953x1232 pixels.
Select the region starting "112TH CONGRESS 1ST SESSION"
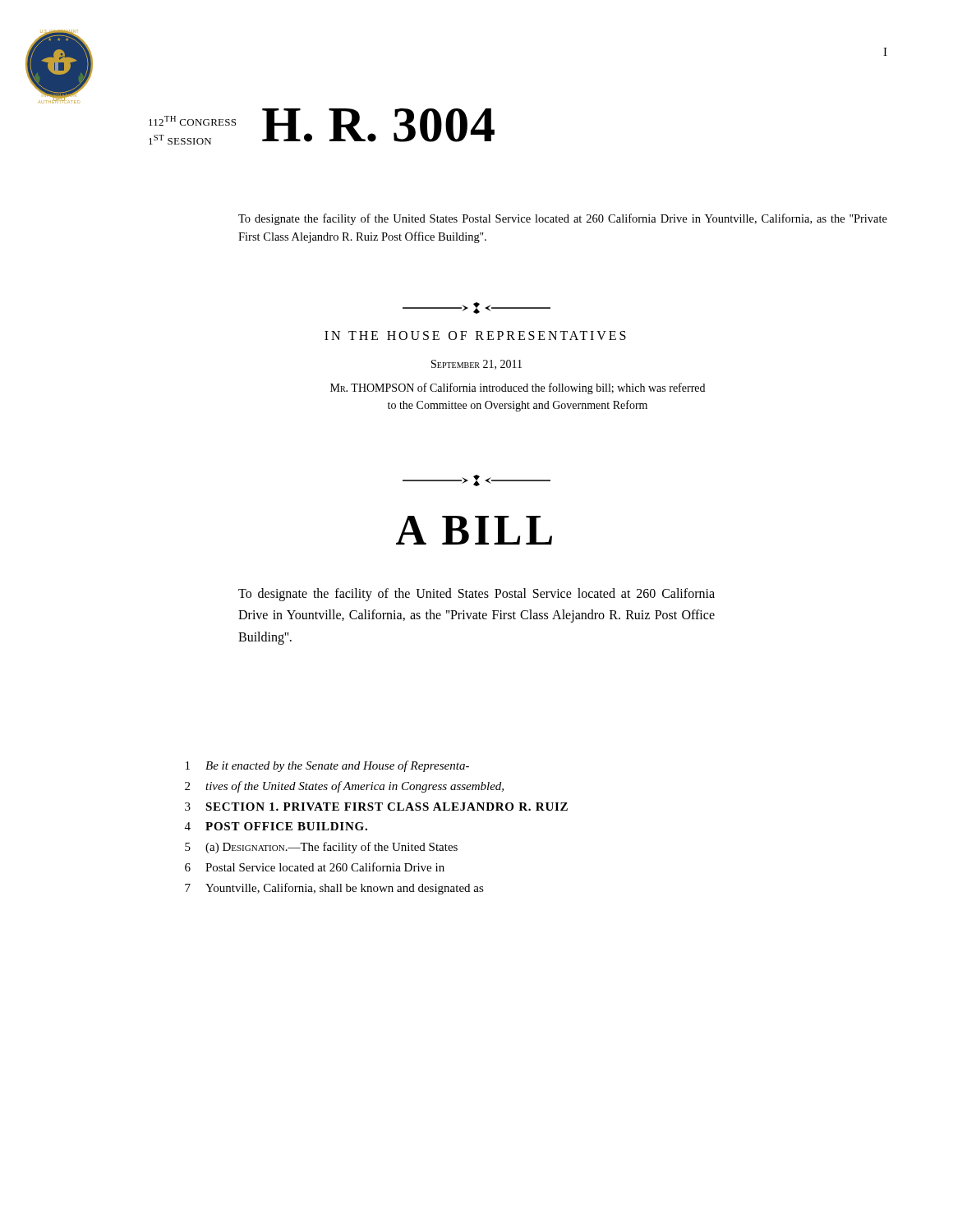click(322, 124)
